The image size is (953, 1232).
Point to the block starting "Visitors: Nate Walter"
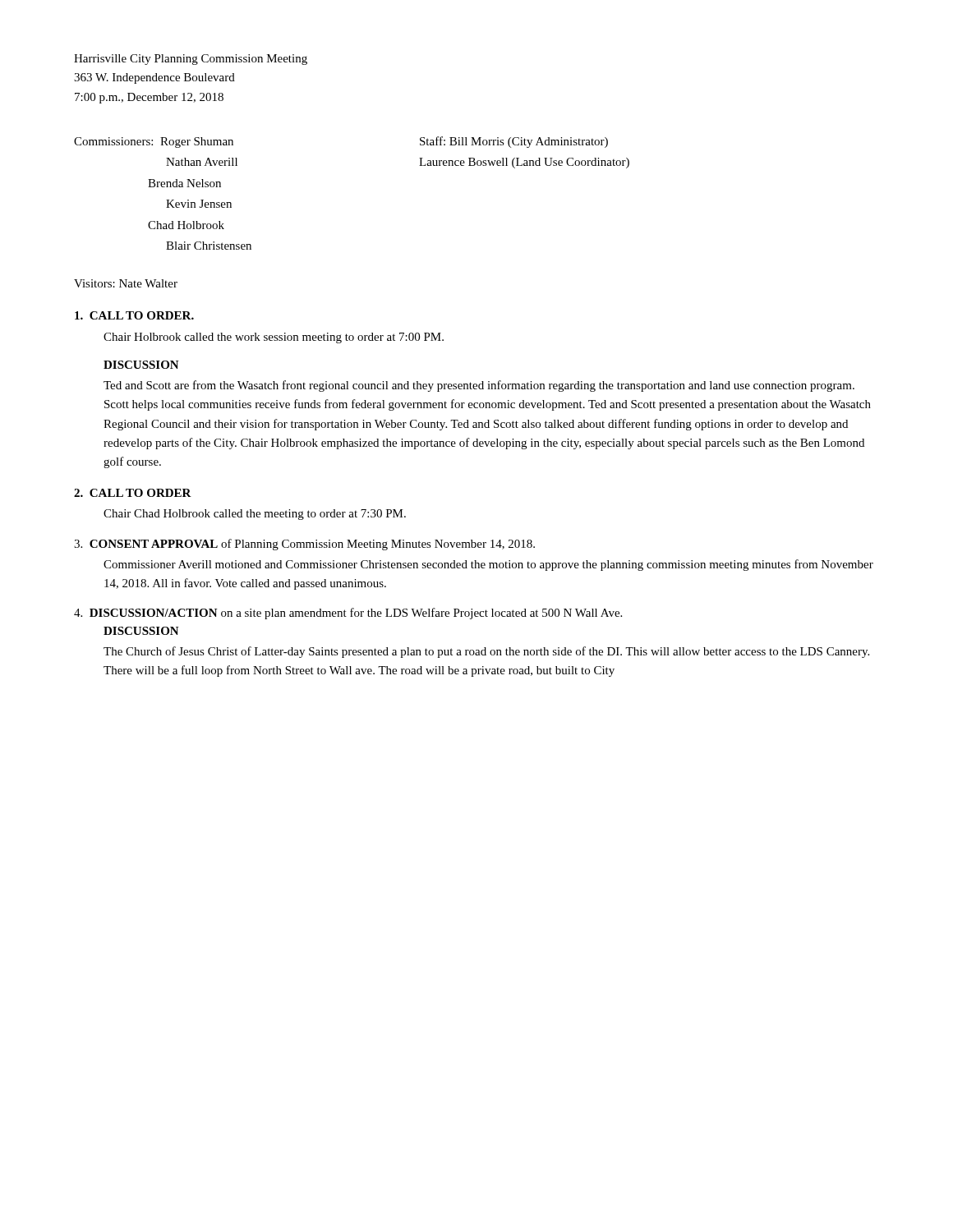pyautogui.click(x=126, y=283)
